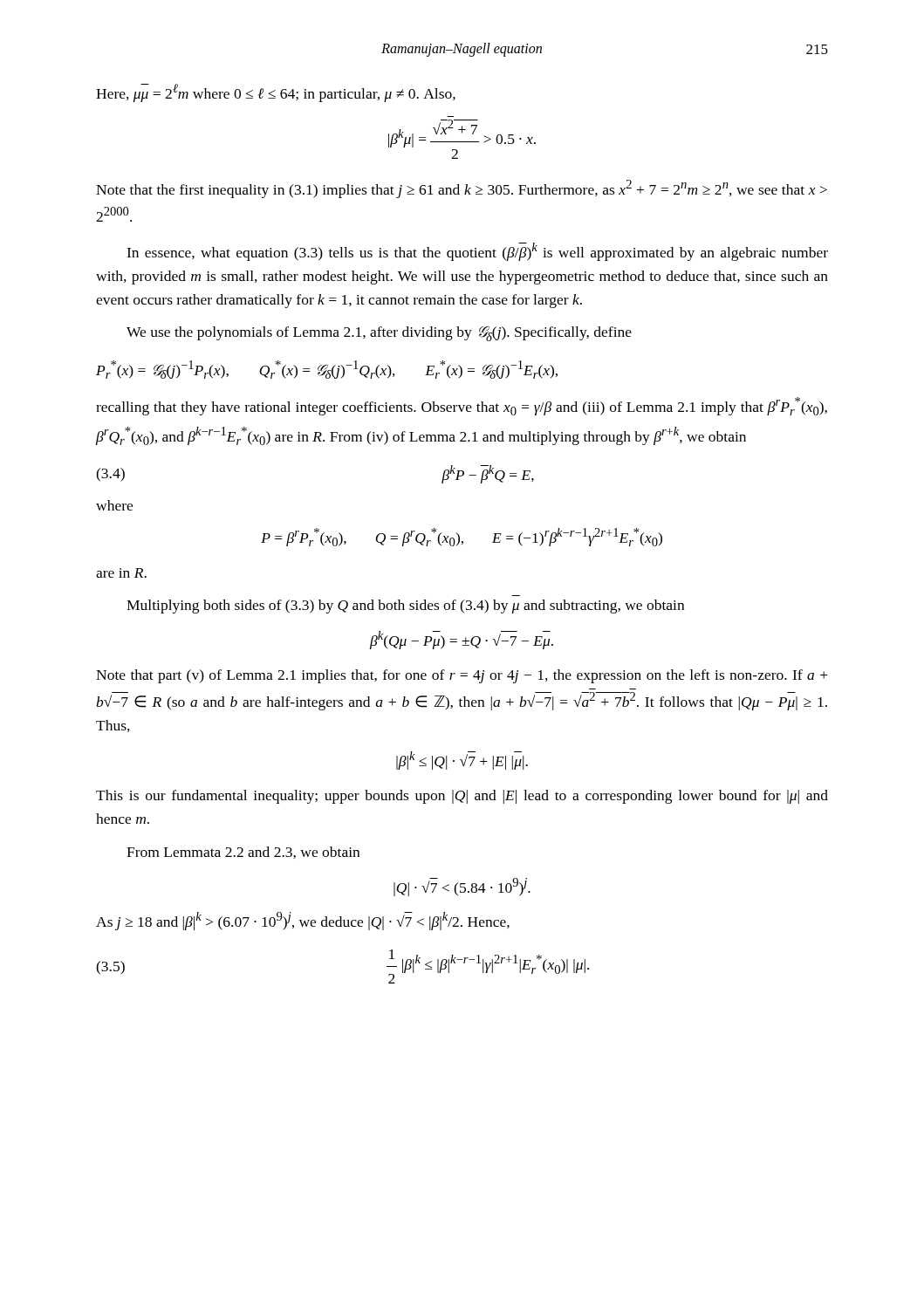Click on the text block with the text "As j ≥ 18 and |β|k >"
This screenshot has width=924, height=1309.
[x=303, y=919]
